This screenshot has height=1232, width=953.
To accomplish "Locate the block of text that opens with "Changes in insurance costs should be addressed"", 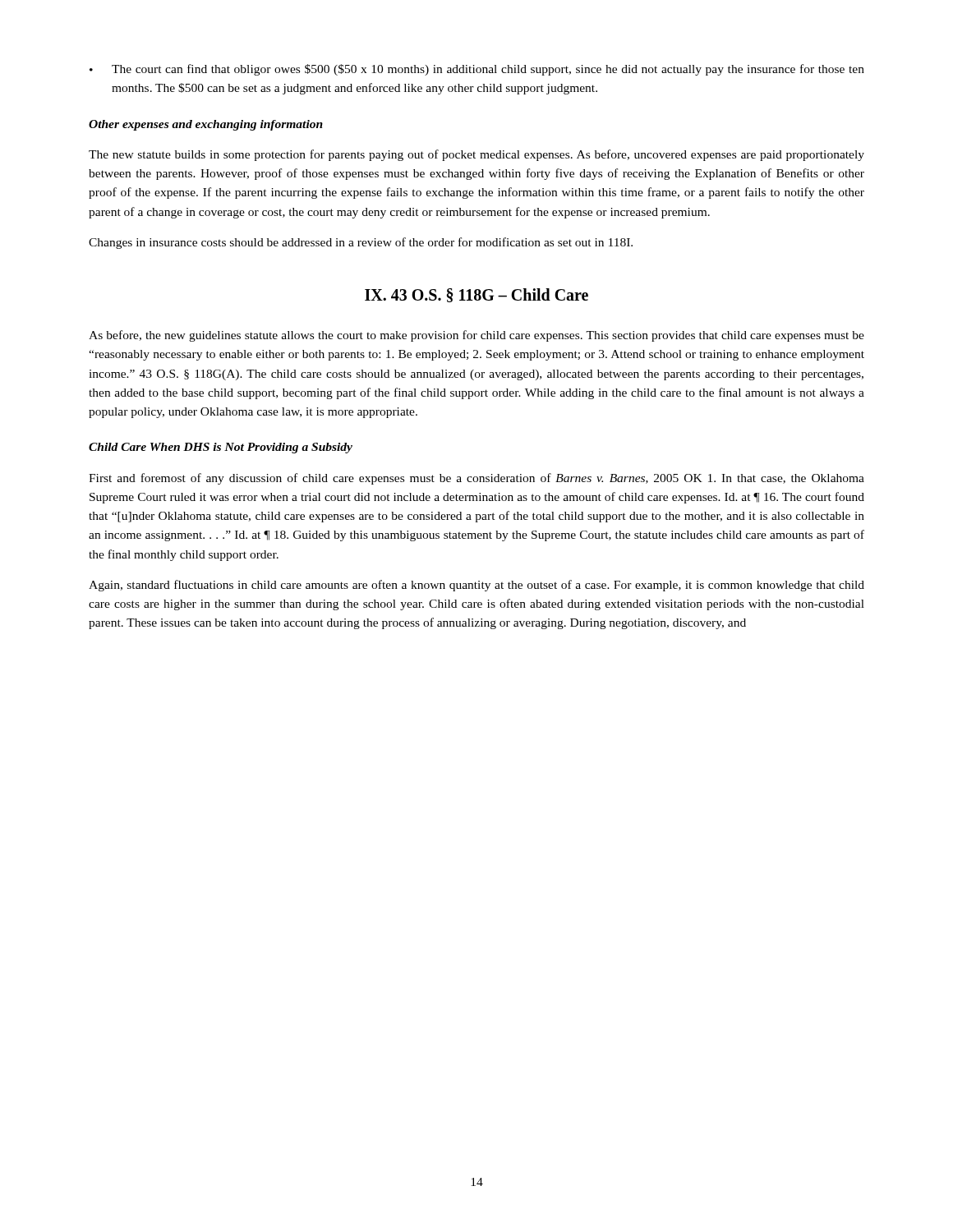I will [x=361, y=242].
